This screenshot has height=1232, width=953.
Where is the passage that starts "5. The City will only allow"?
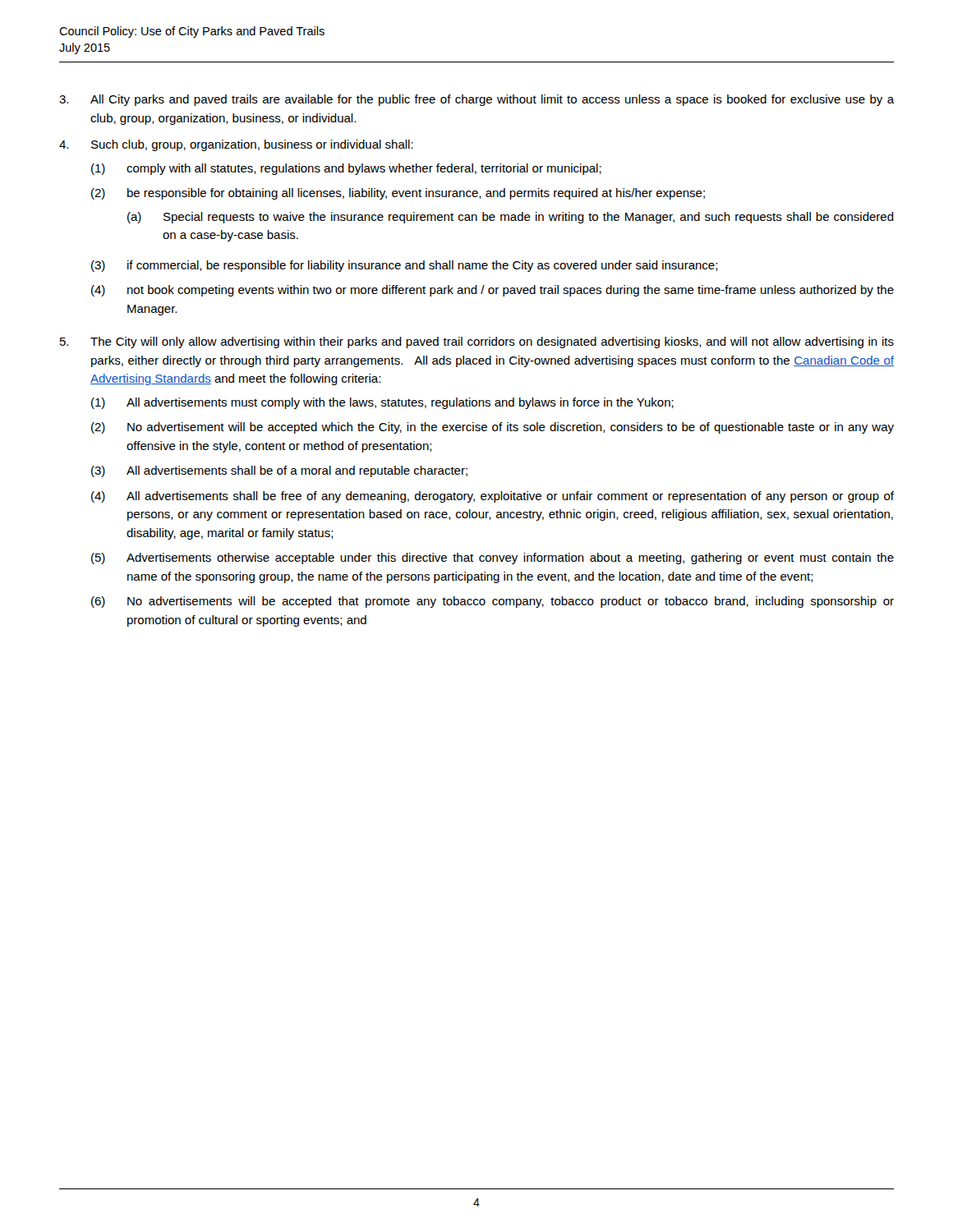476,484
